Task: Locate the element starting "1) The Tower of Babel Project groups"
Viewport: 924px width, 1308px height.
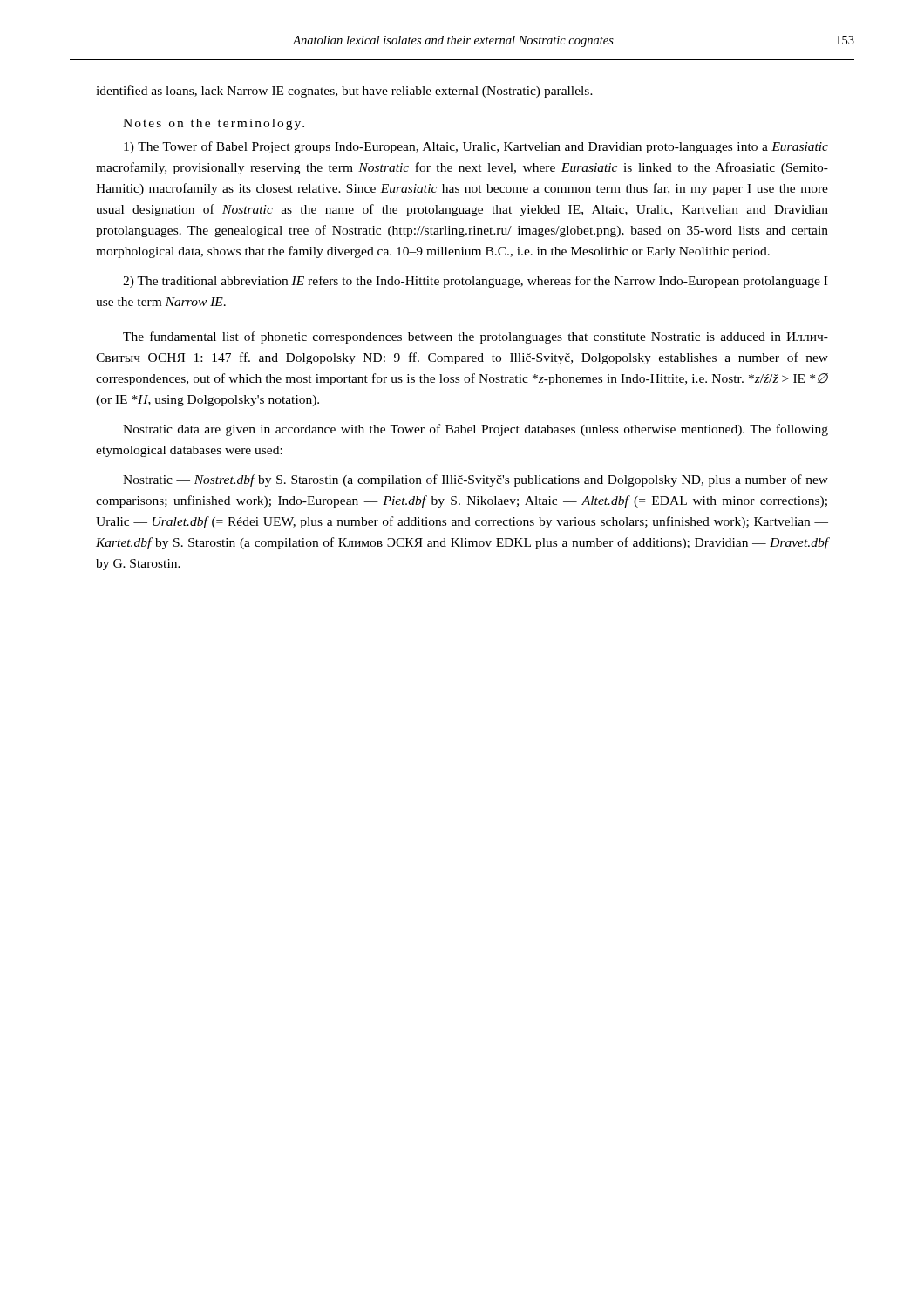Action: pyautogui.click(x=462, y=199)
